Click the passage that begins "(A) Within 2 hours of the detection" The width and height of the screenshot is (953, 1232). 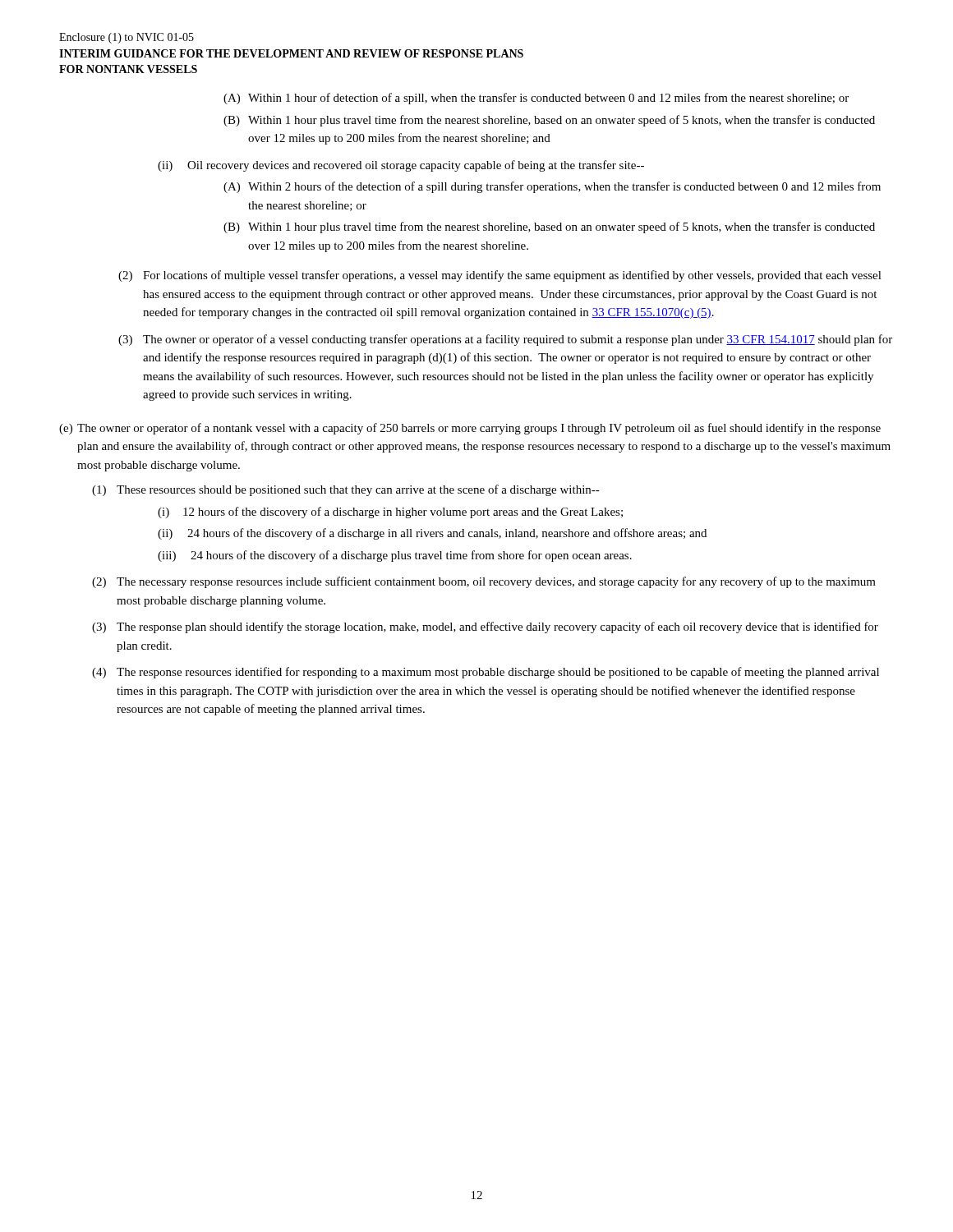tap(560, 196)
